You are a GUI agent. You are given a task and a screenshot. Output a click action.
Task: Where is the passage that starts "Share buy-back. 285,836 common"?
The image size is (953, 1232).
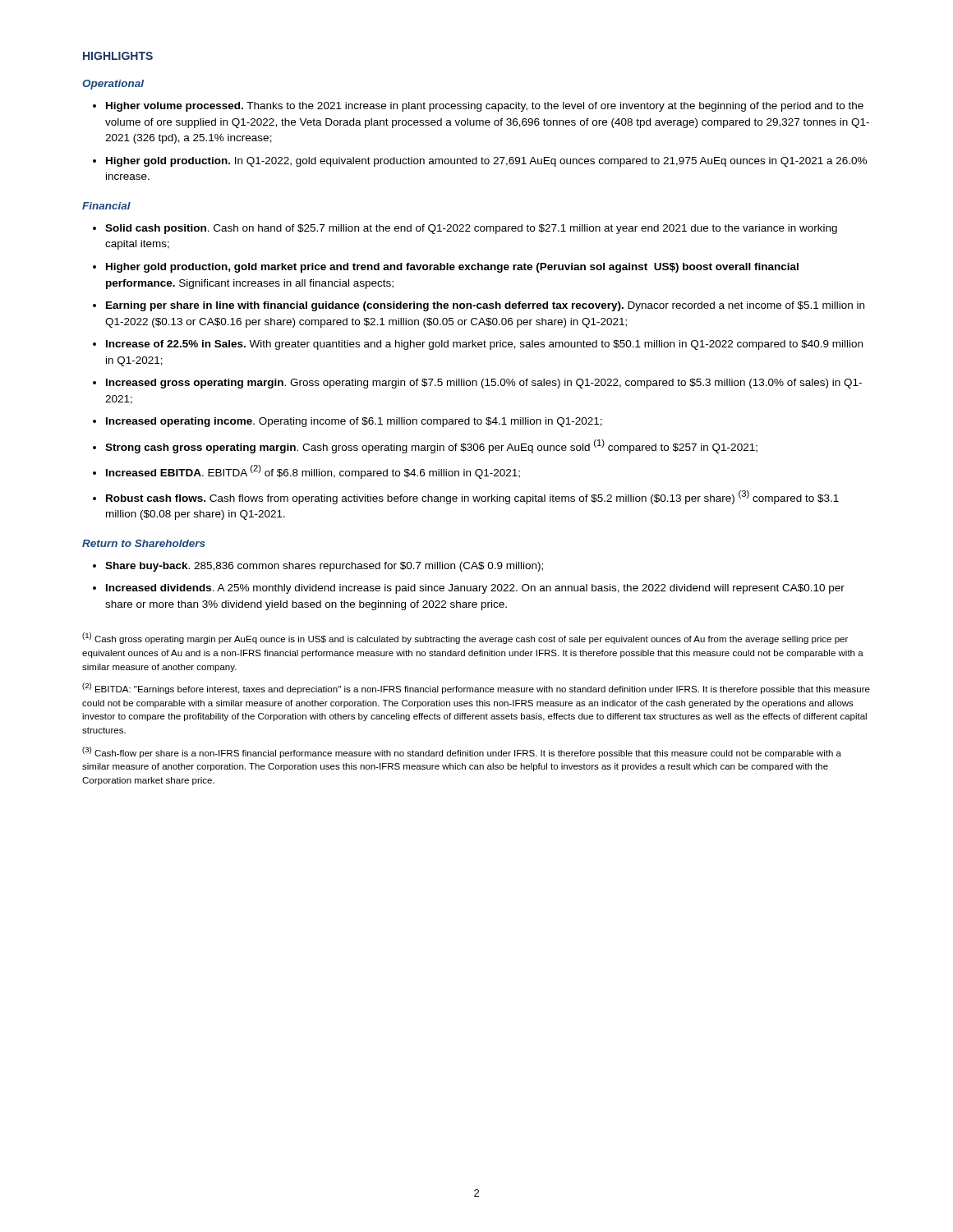coord(325,565)
